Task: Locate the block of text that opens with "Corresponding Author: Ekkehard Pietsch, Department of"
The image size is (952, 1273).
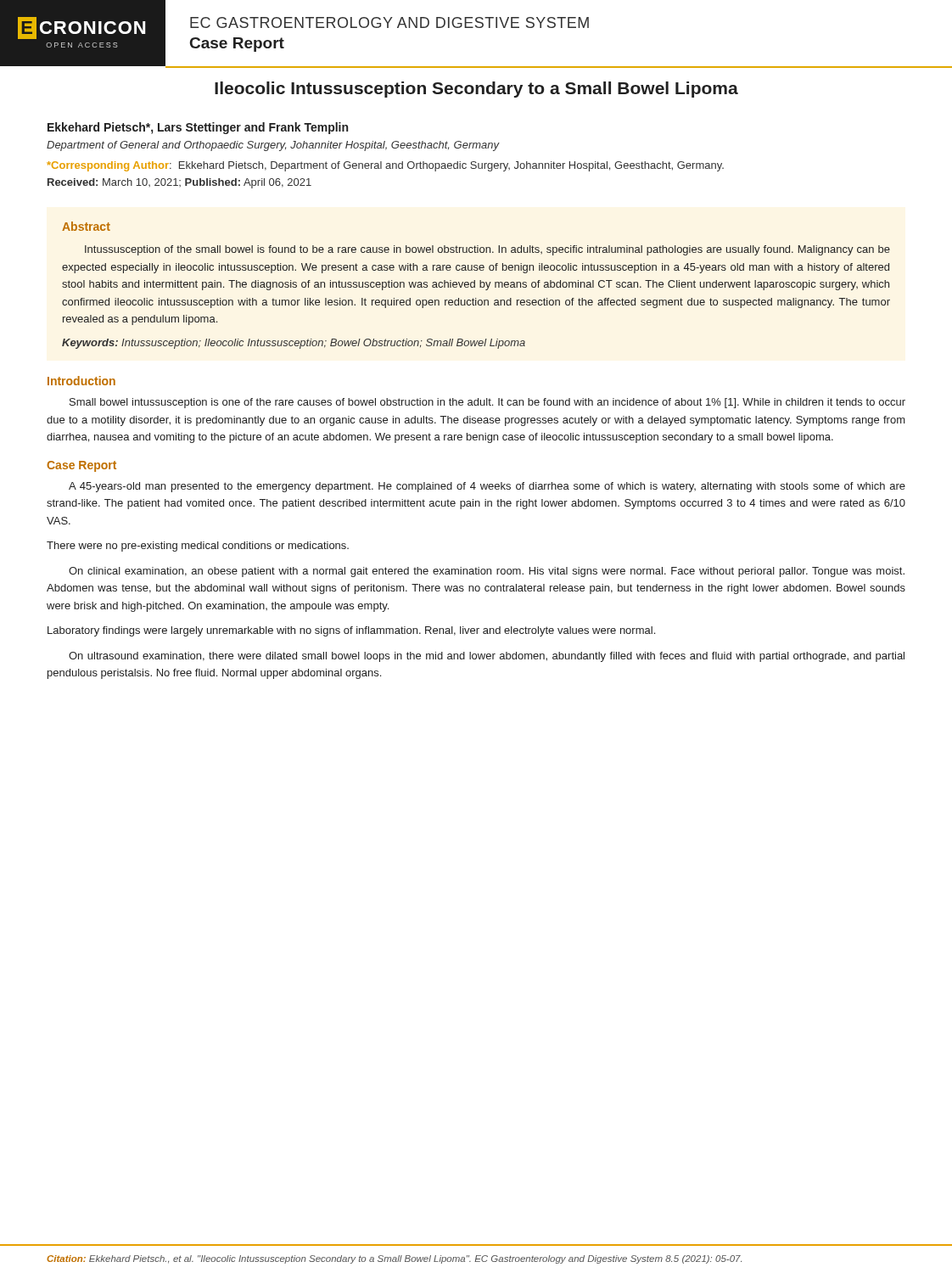Action: (386, 165)
